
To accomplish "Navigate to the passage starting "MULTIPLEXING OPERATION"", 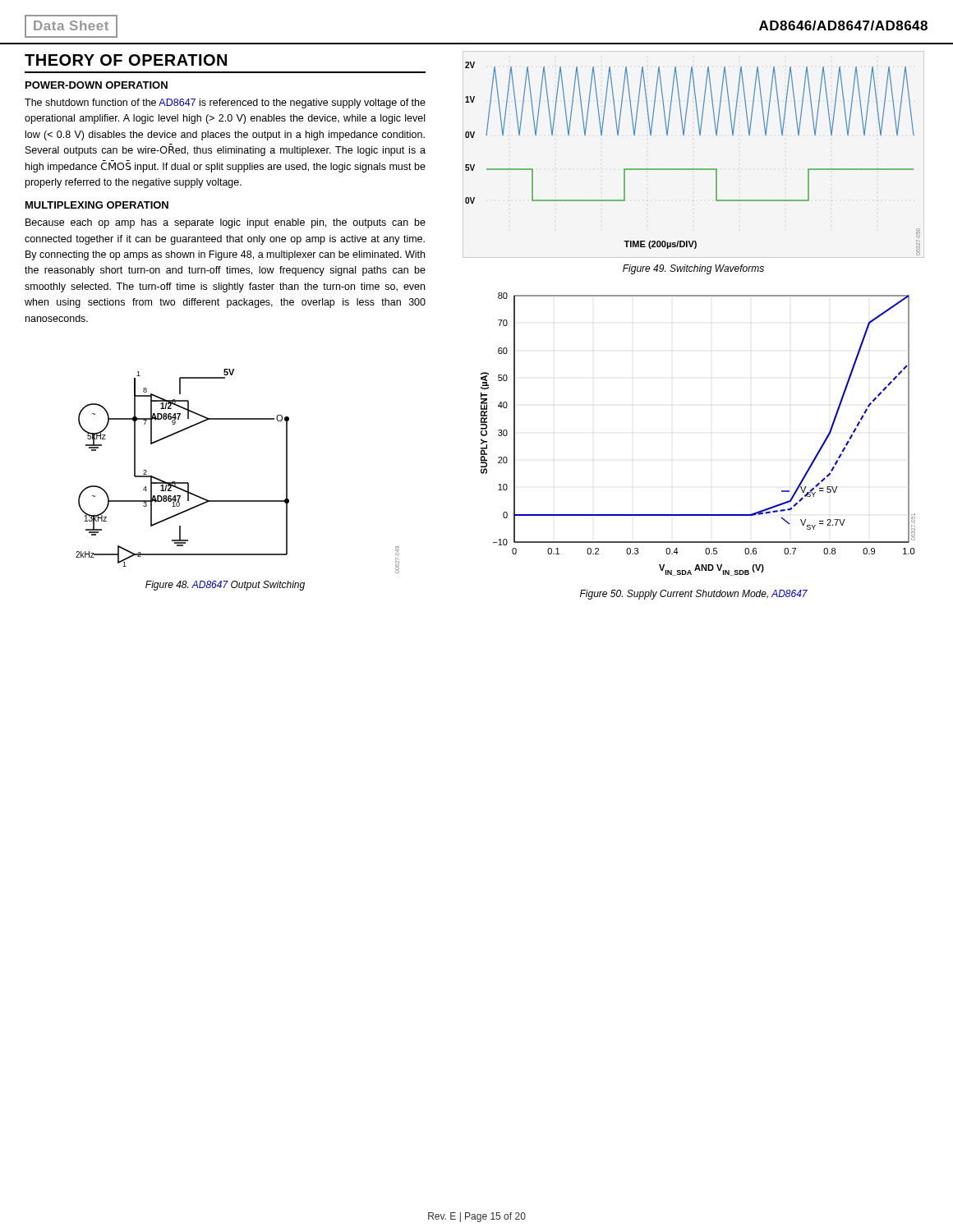I will 97,205.
